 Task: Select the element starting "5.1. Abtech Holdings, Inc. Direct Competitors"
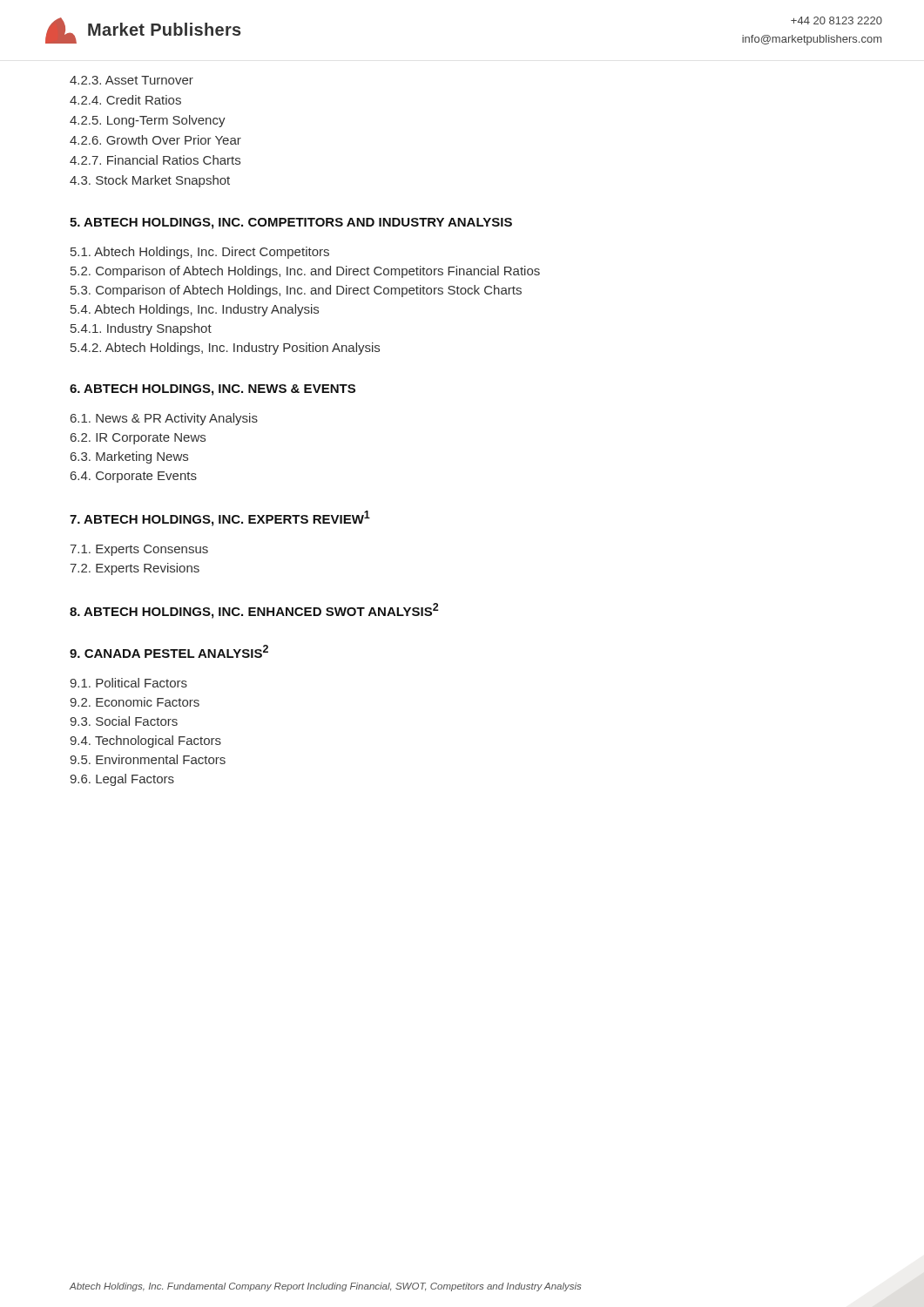(200, 251)
